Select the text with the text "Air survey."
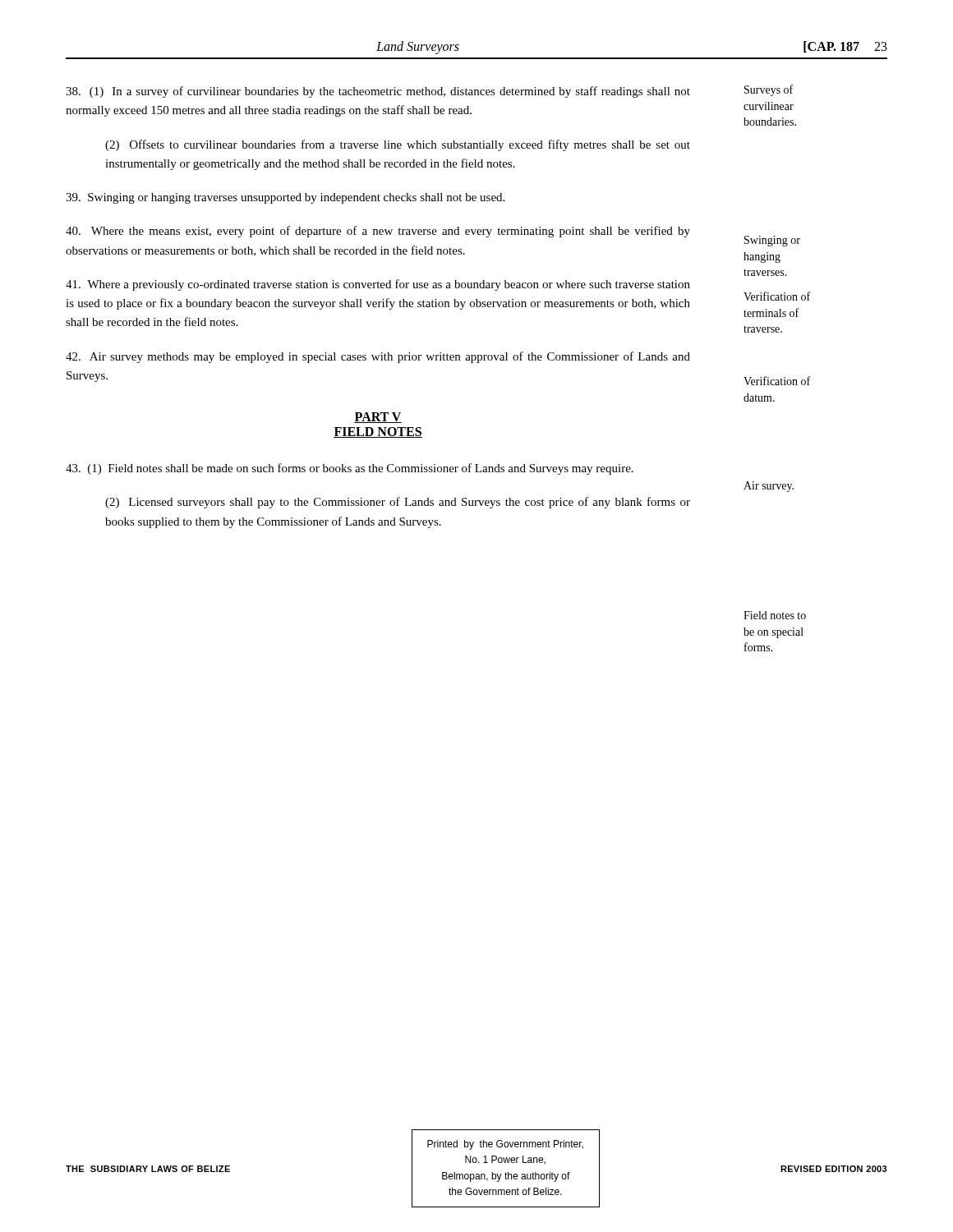The height and width of the screenshot is (1232, 953). point(769,486)
